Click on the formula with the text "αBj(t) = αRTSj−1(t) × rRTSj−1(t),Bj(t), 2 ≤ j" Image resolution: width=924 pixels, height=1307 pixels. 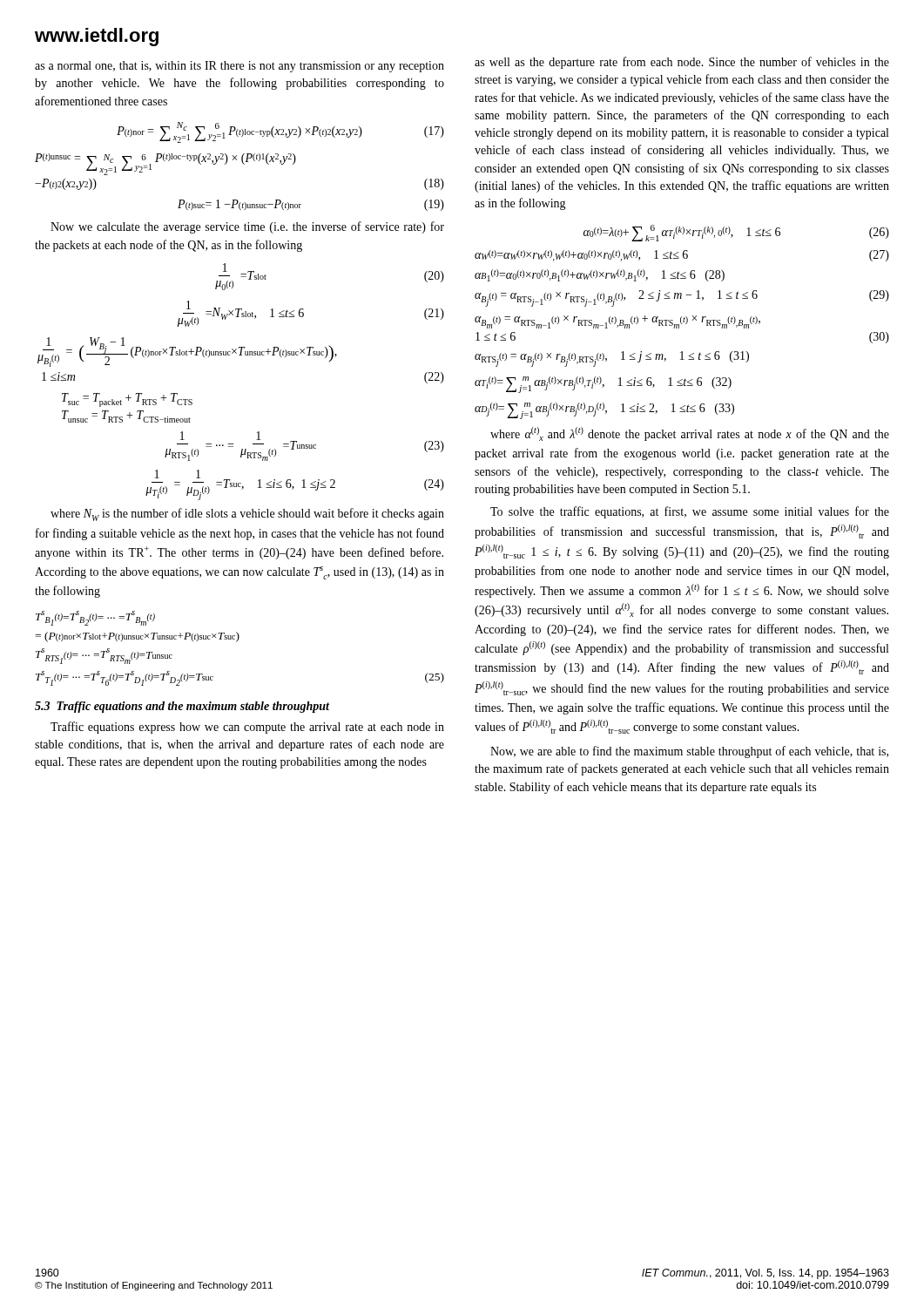click(x=682, y=297)
